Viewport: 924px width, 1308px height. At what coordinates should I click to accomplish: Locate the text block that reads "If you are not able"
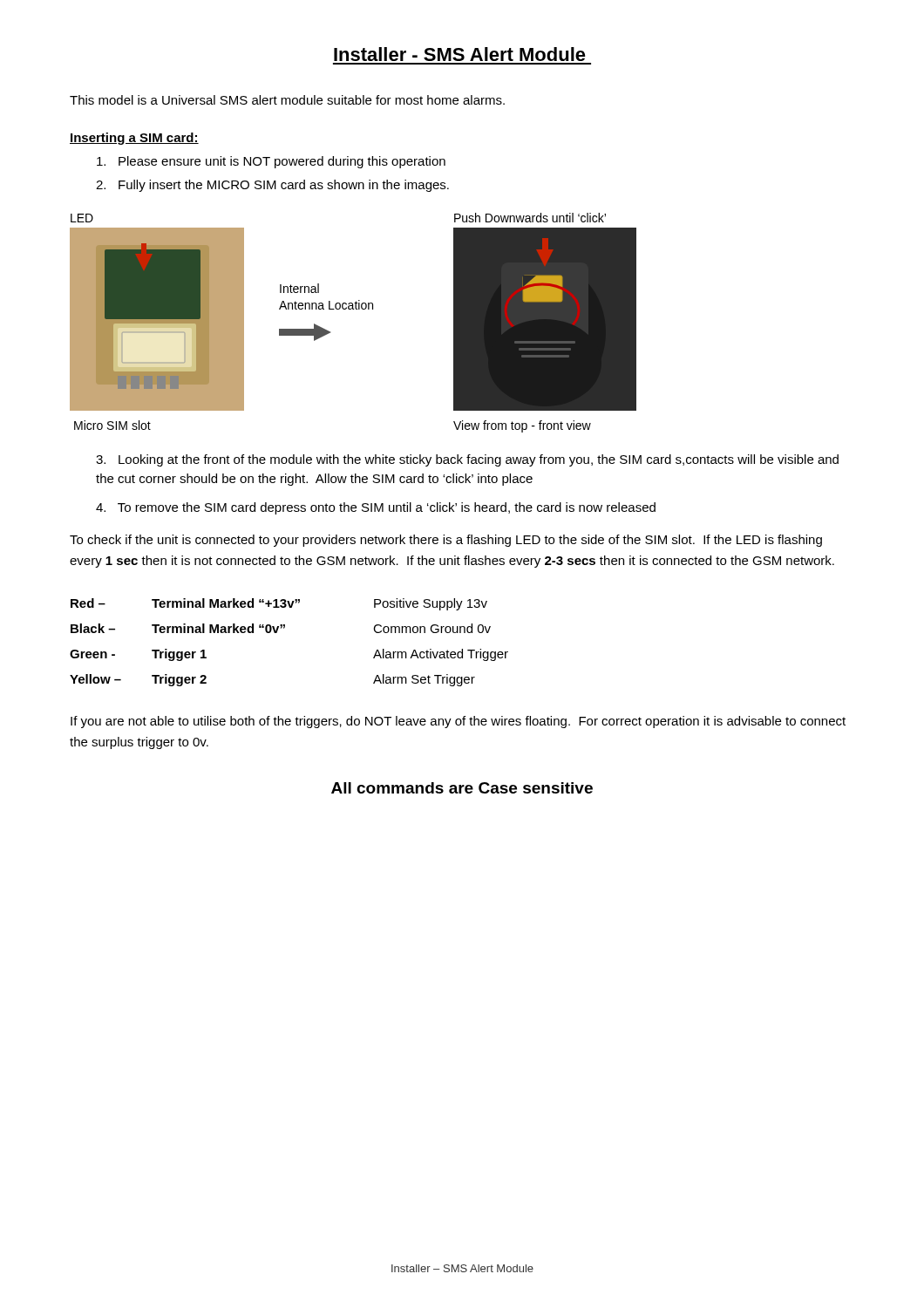[x=458, y=731]
